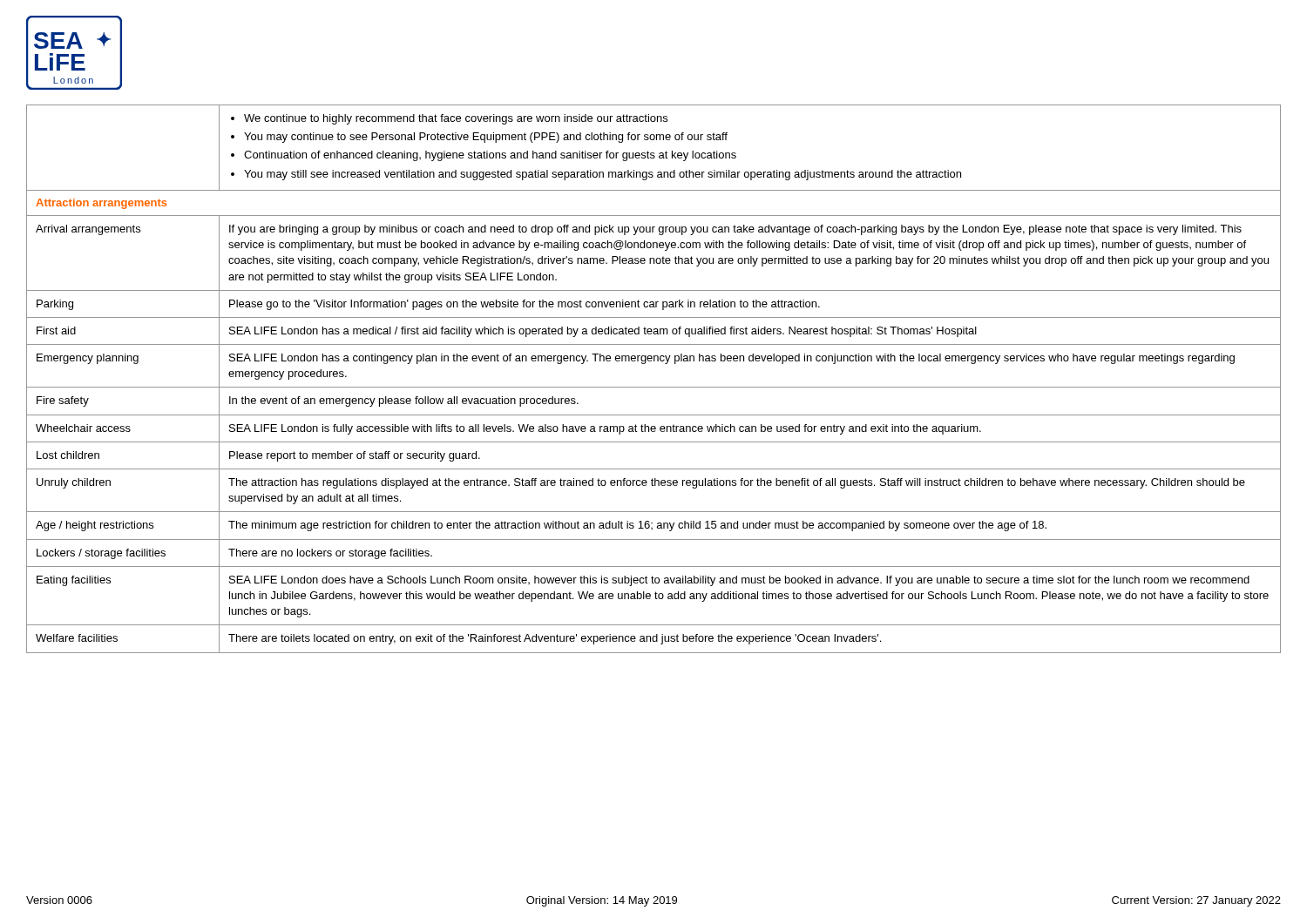Screen dimensions: 924x1307
Task: Select the logo
Action: tap(74, 54)
